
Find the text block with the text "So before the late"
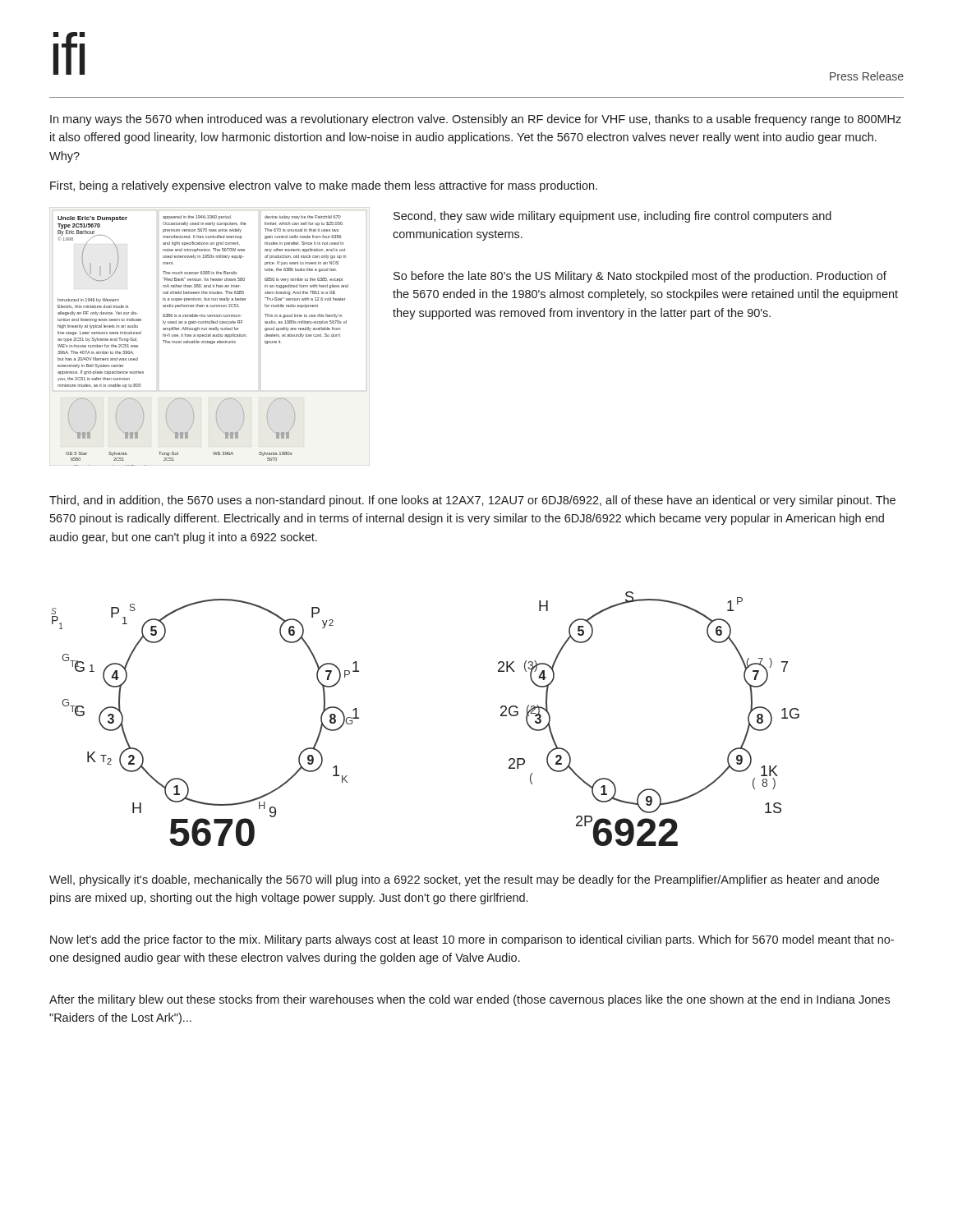(x=645, y=294)
